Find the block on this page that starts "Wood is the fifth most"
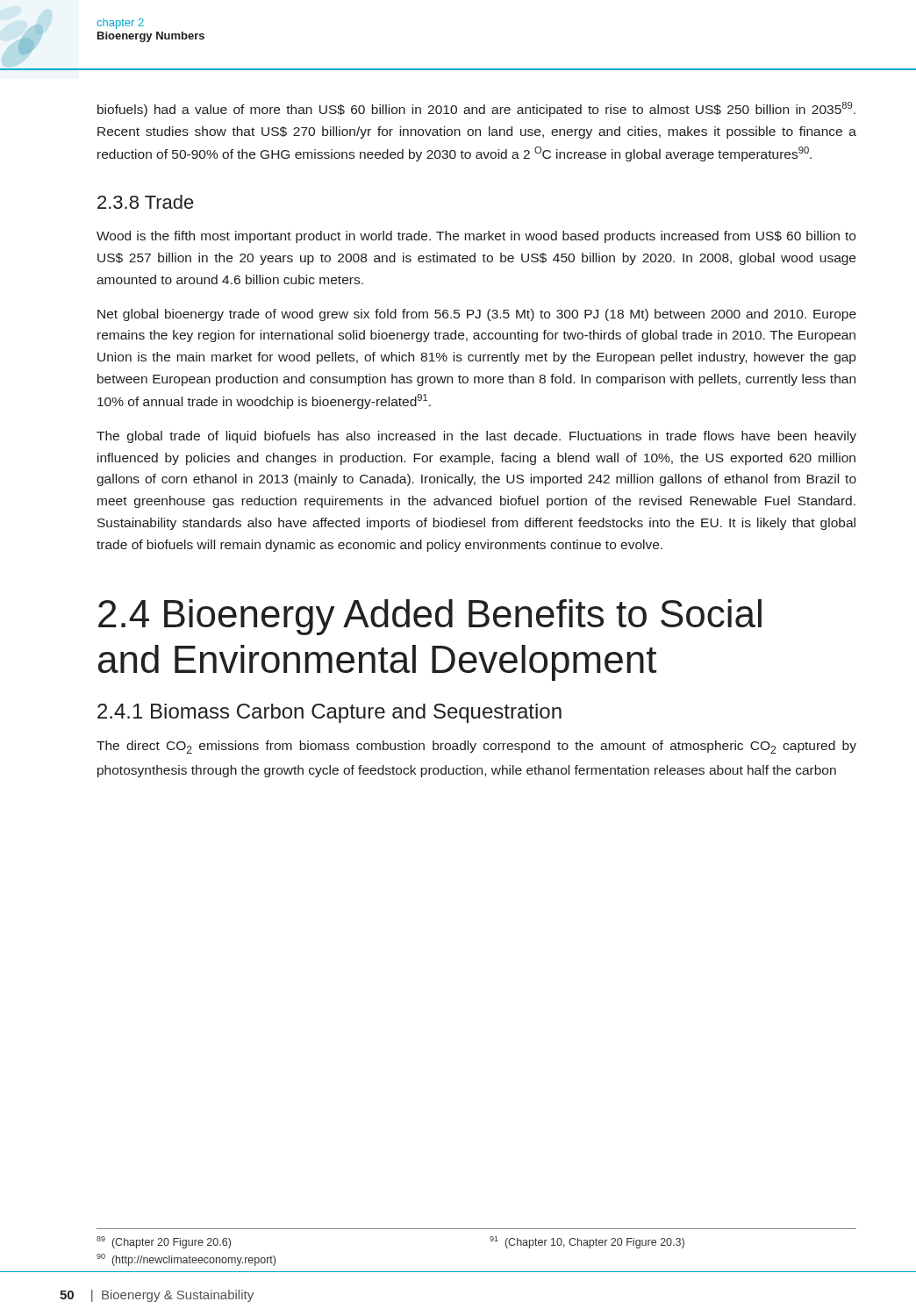Screen dimensions: 1316x916 (x=476, y=258)
